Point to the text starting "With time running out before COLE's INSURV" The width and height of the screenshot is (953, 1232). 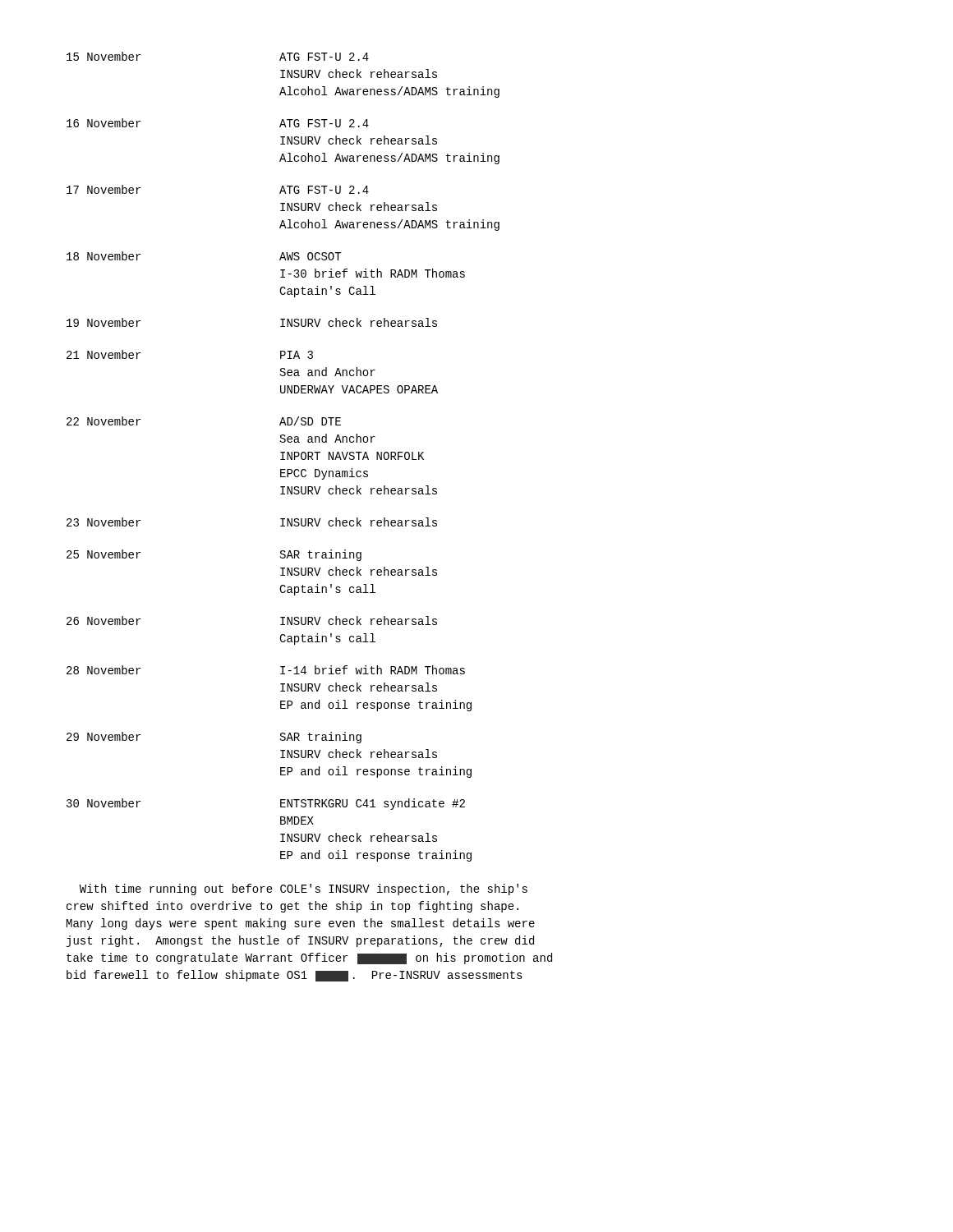click(309, 934)
